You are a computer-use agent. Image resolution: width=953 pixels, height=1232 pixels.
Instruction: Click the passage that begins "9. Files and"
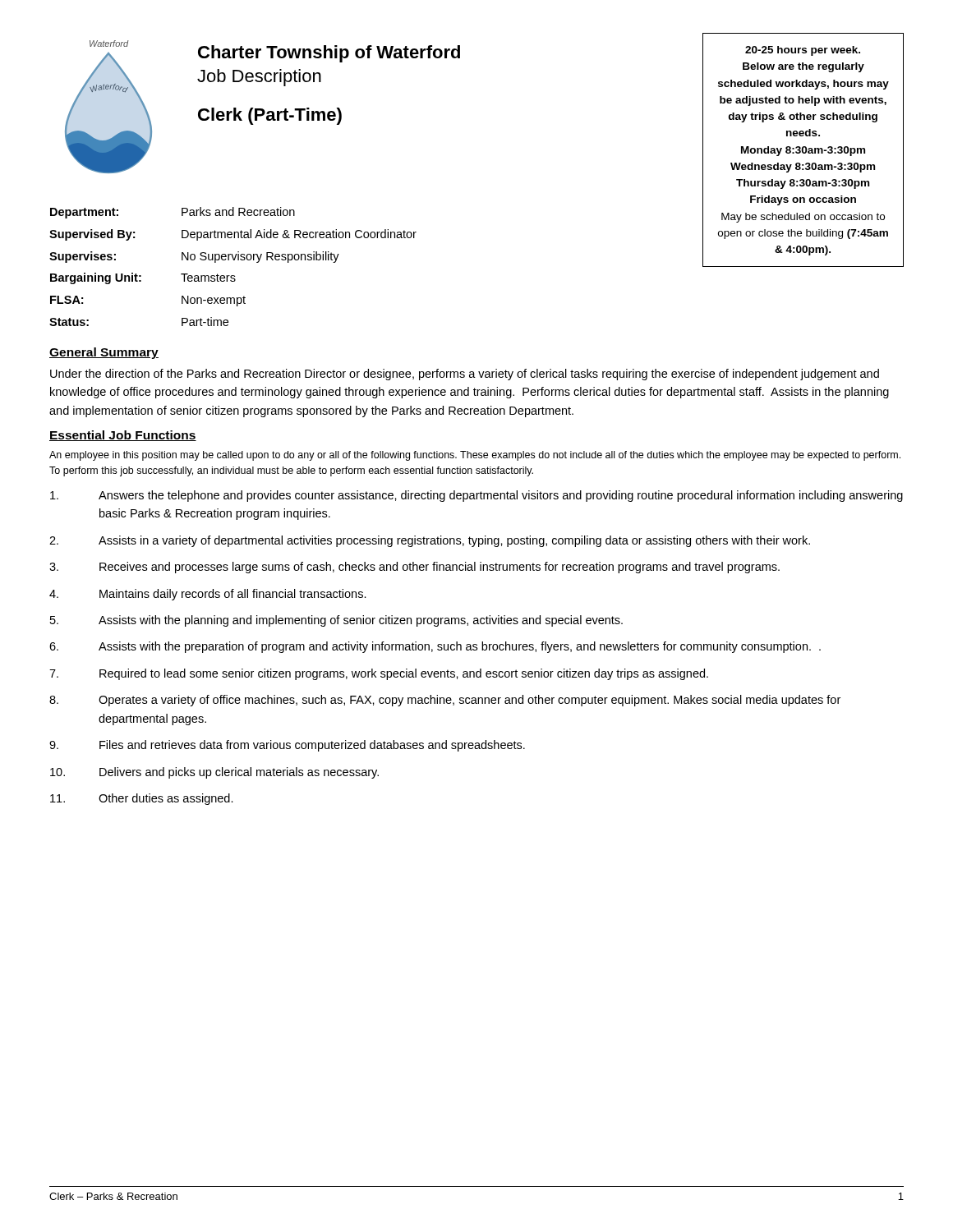pyautogui.click(x=476, y=745)
